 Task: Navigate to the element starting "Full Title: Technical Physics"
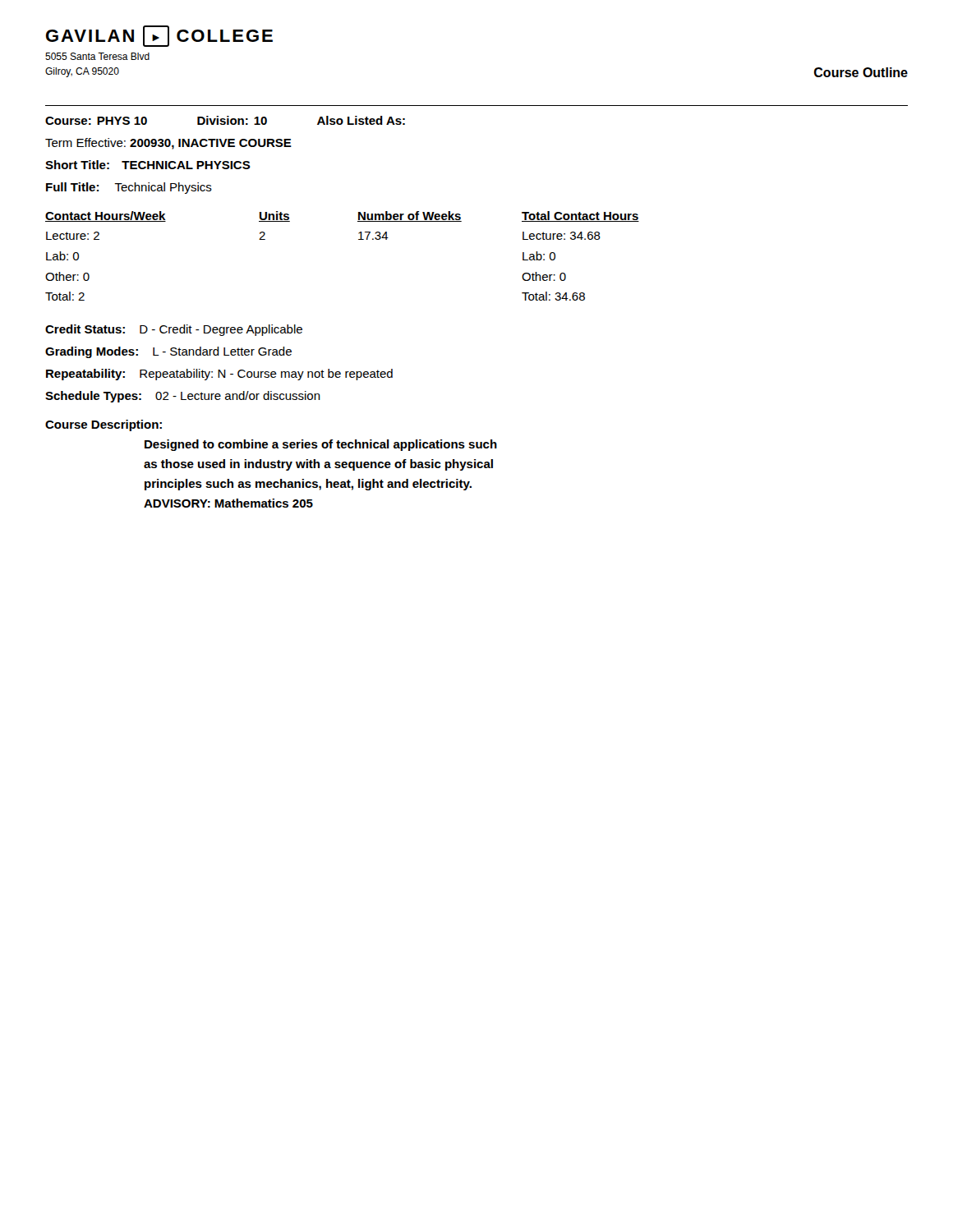click(128, 187)
